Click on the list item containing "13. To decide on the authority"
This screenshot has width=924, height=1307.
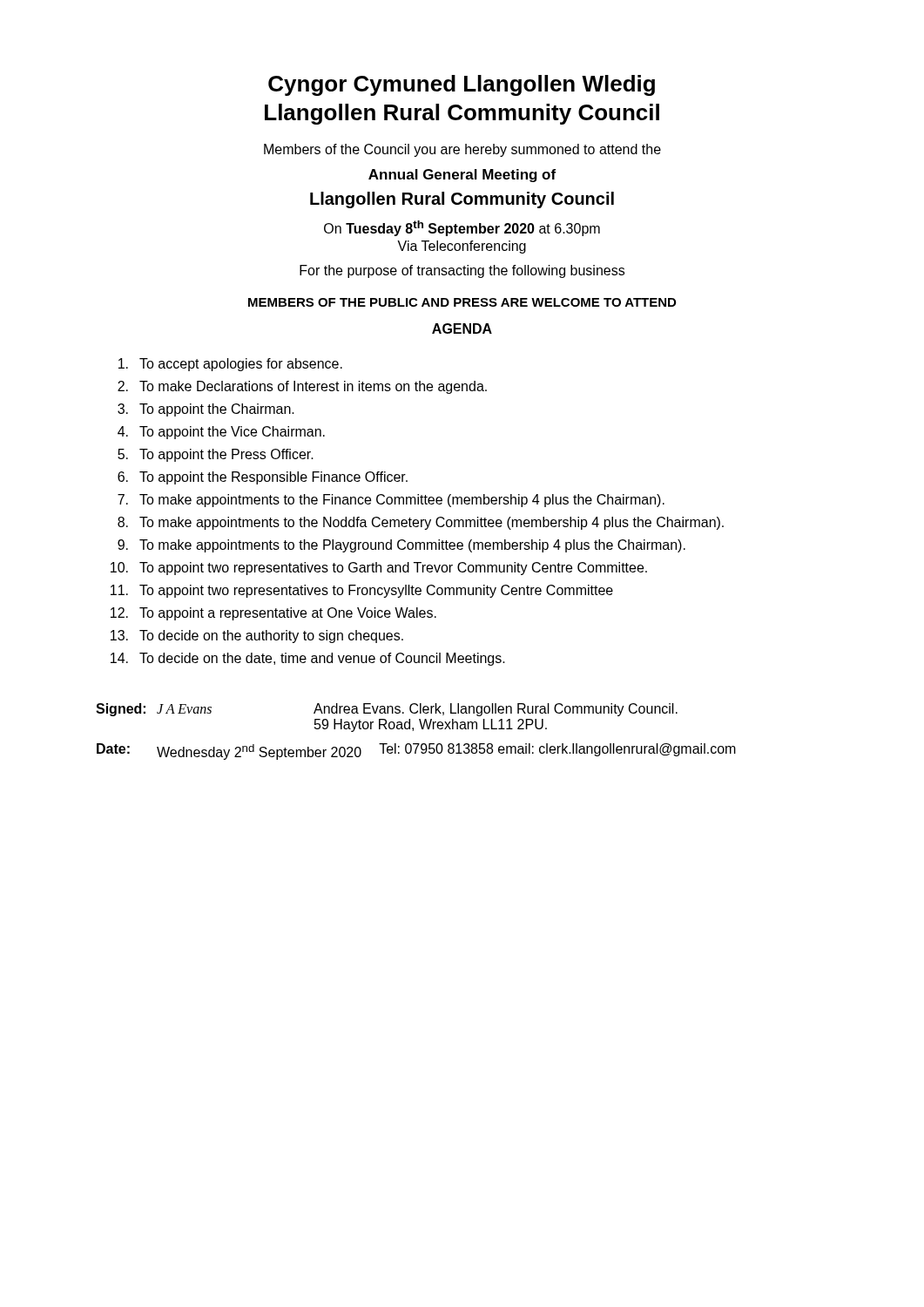pos(257,637)
